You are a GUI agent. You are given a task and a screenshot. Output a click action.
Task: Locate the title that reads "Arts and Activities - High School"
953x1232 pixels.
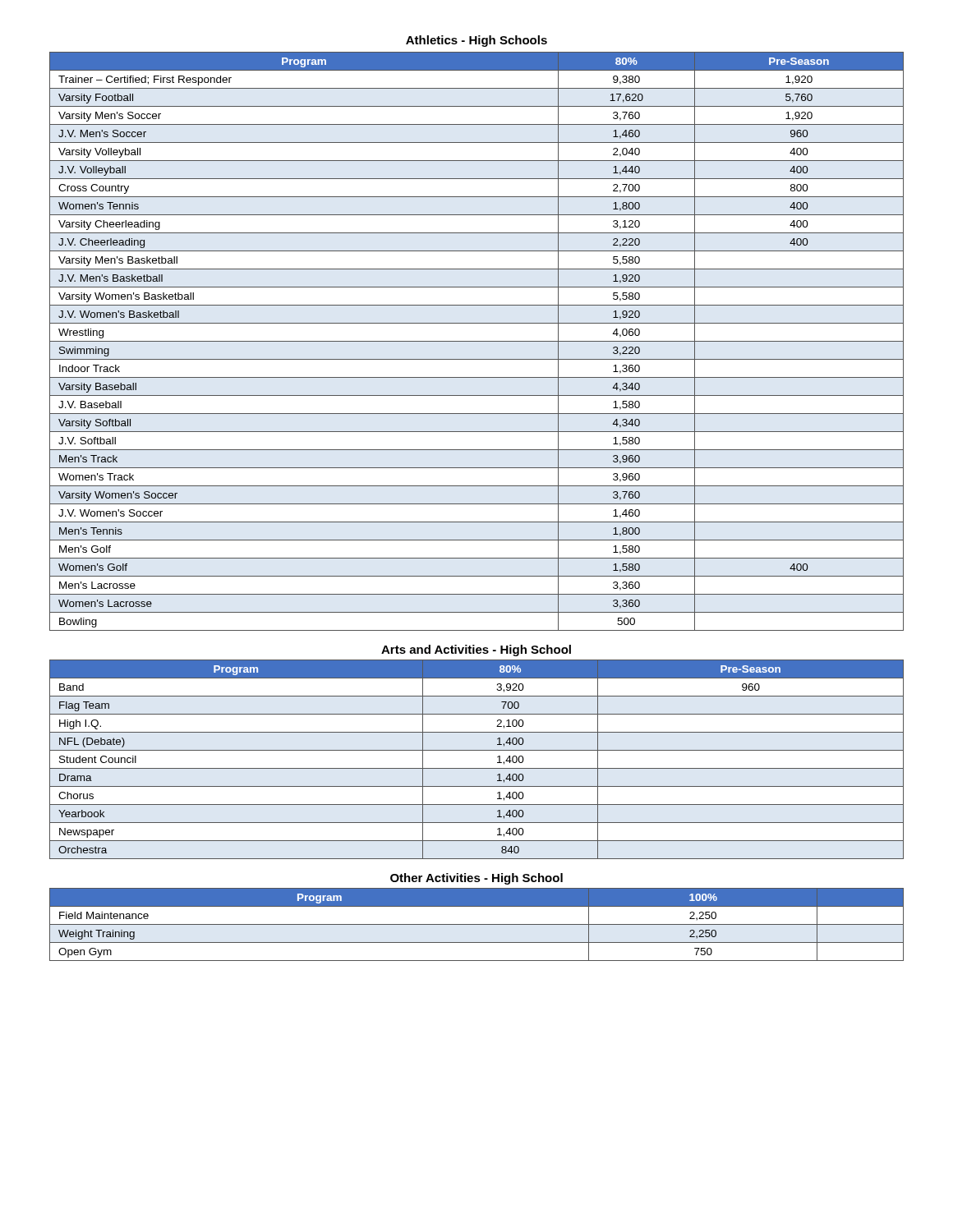[476, 649]
